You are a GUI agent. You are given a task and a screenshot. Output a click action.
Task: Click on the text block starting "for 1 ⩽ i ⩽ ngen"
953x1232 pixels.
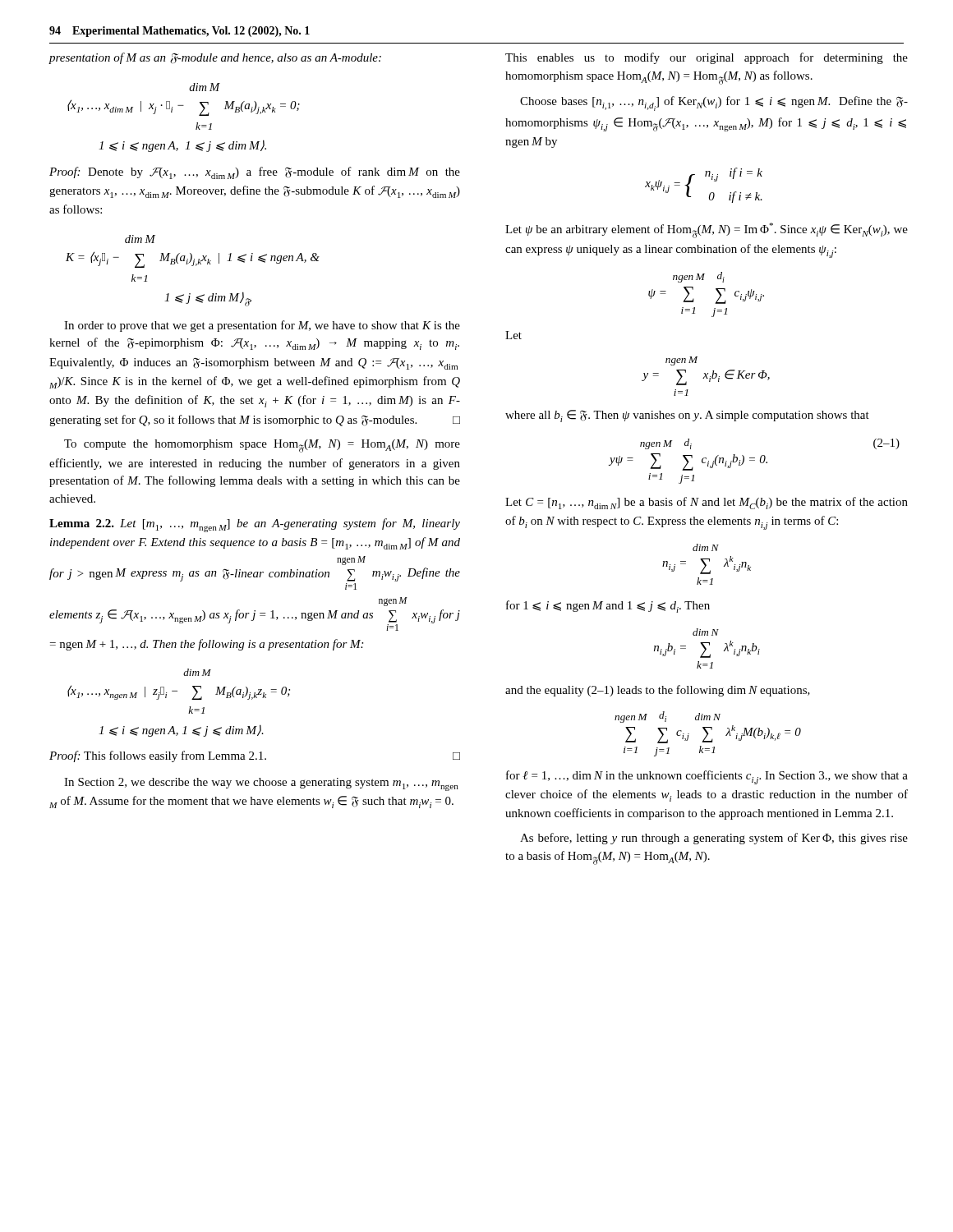[707, 607]
